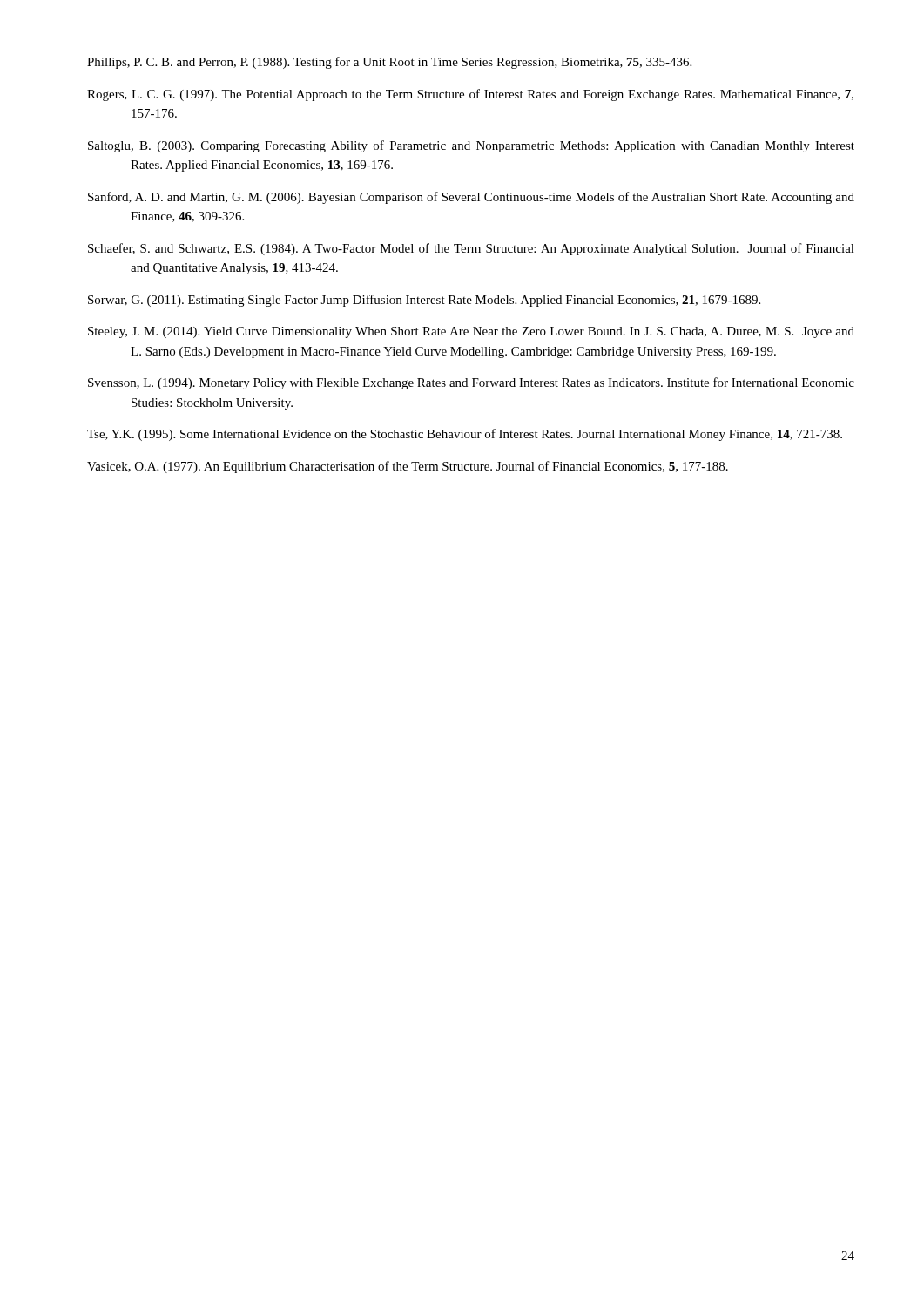Viewport: 924px width, 1307px height.
Task: Select the text block starting "Vasicek, O.A. (1977). An"
Action: coord(408,466)
